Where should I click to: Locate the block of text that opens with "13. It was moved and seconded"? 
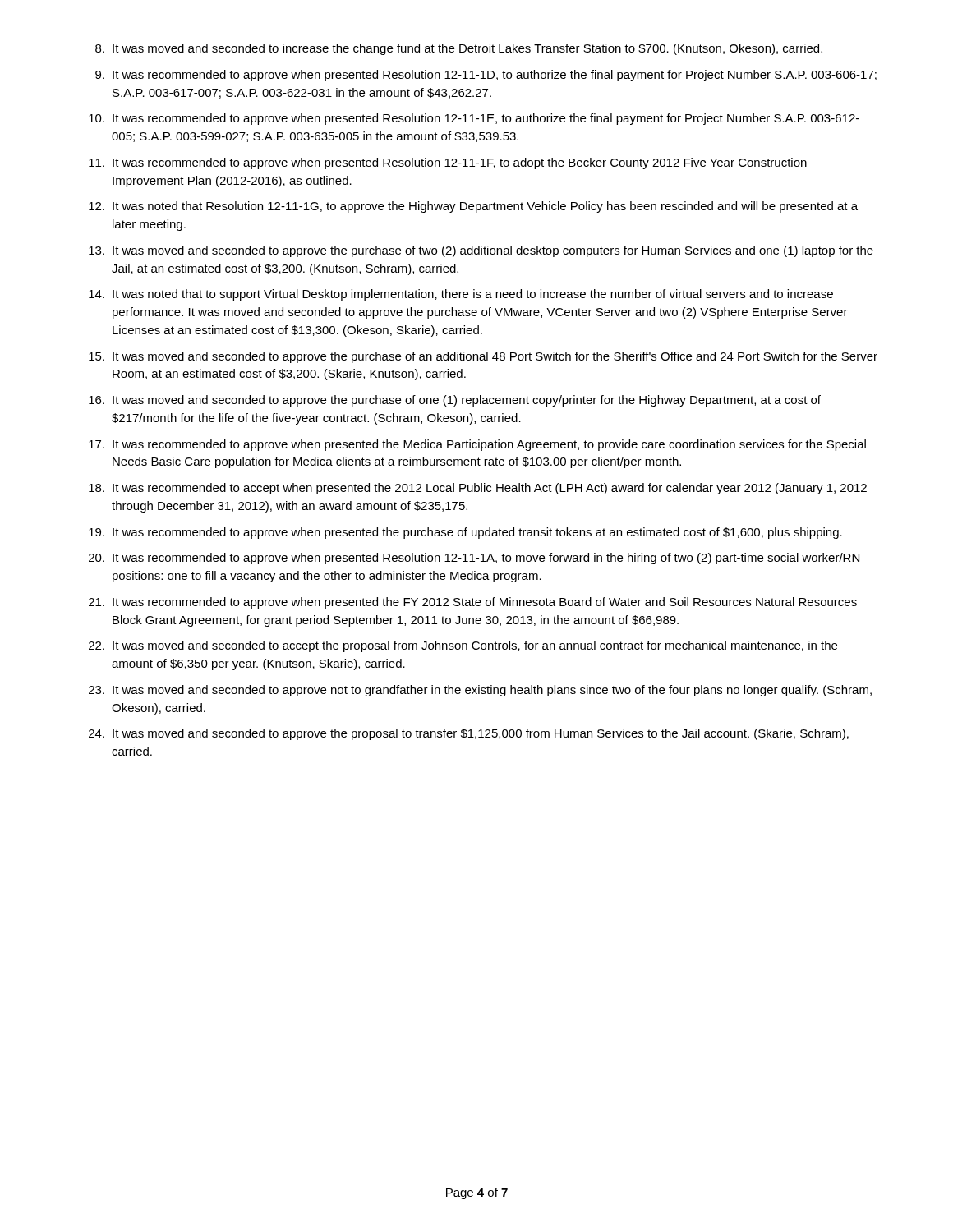476,259
